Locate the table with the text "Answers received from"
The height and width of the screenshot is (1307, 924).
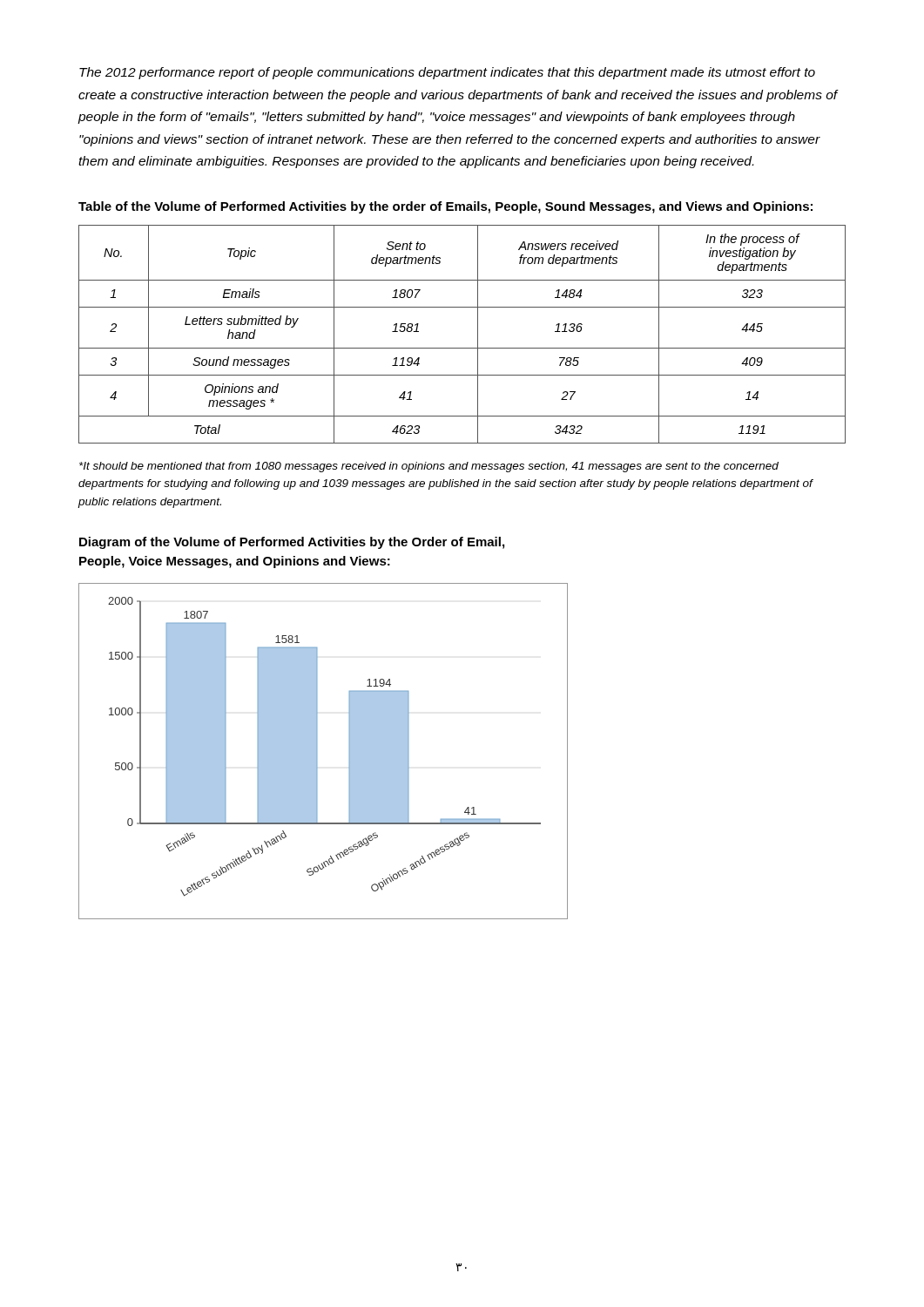(462, 334)
